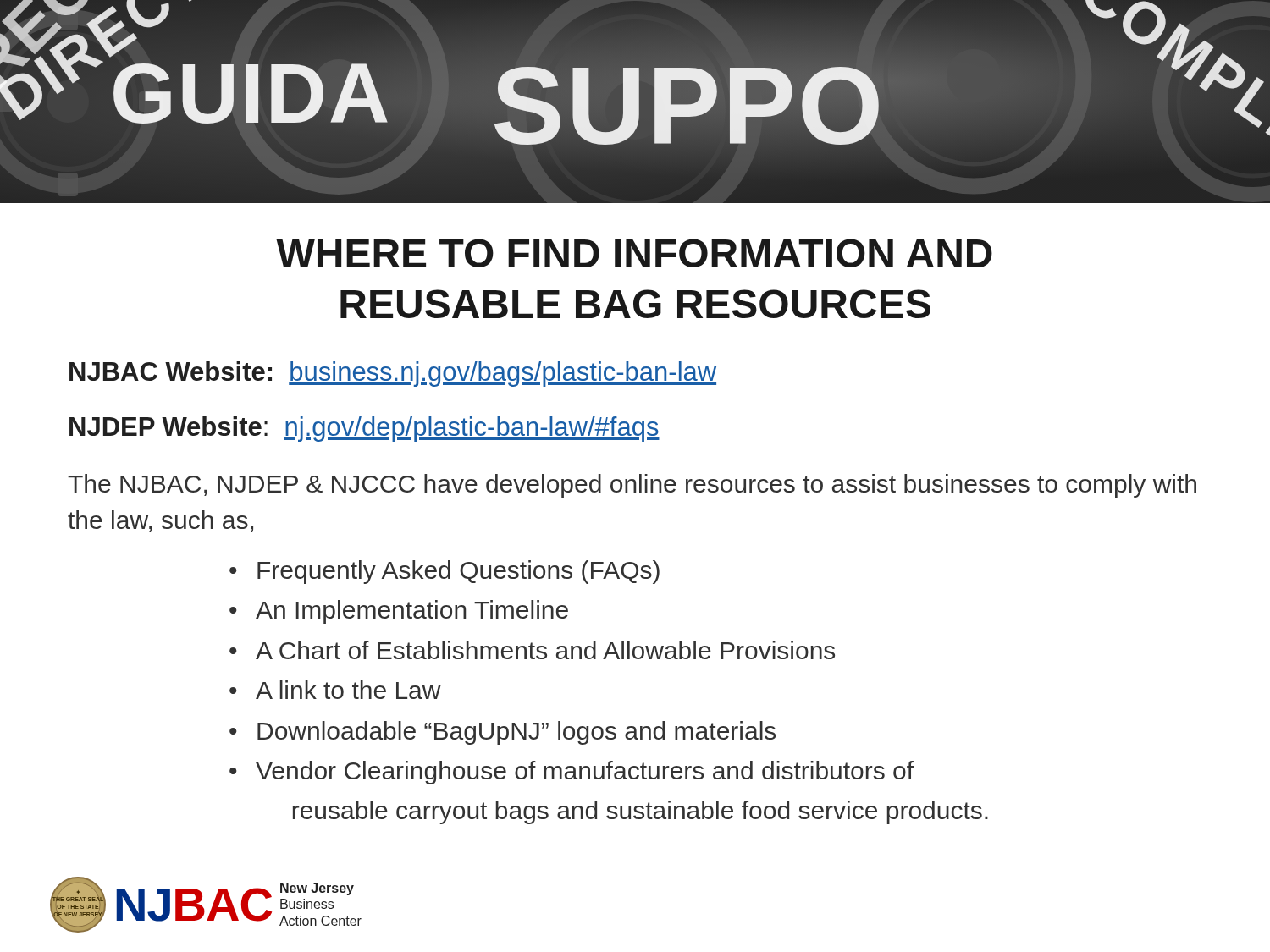
Task: Locate the block of text that opens with "The NJBAC, NJDEP & NJCCC have developed online"
Action: (x=633, y=502)
